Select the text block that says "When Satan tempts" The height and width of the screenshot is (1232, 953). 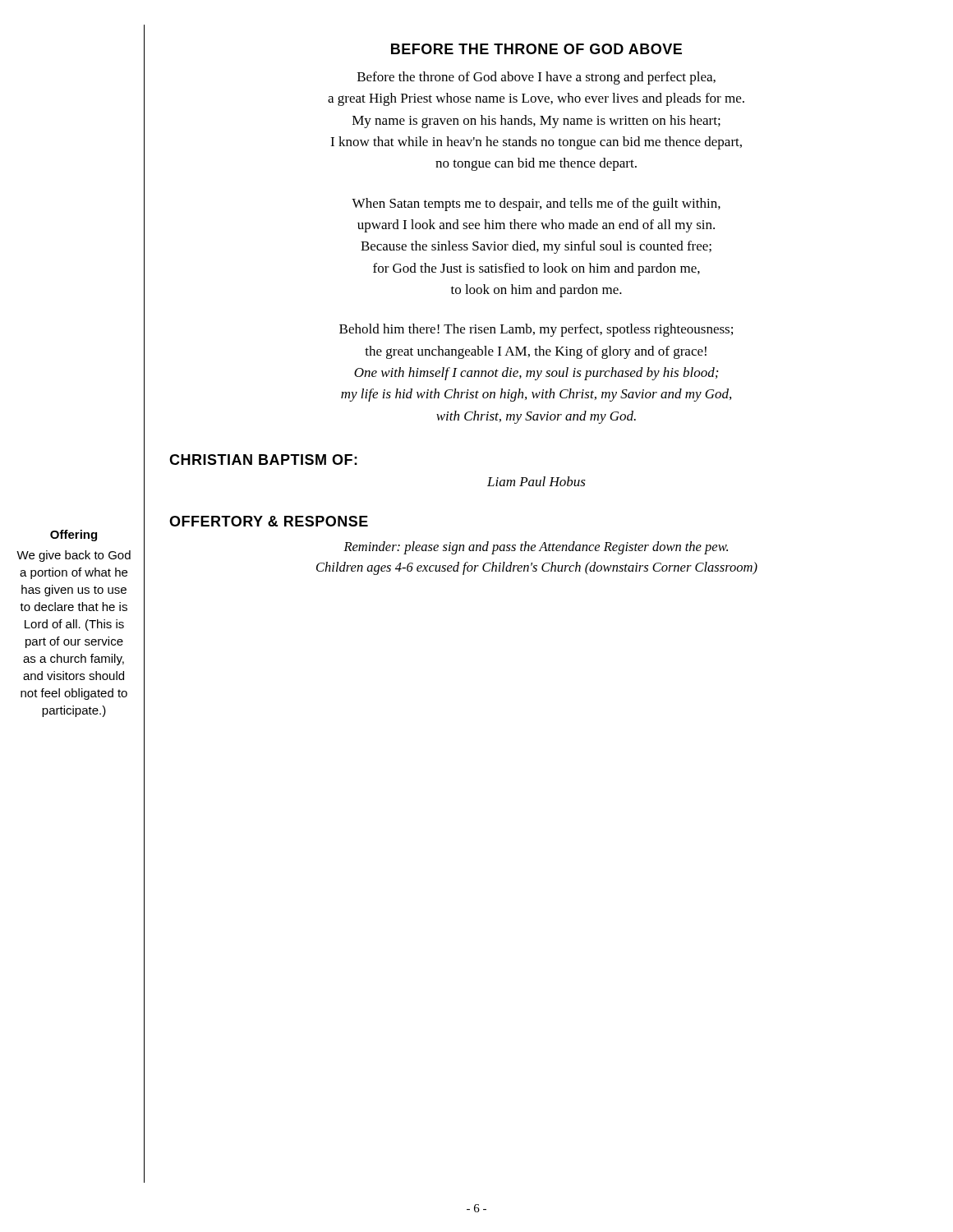coord(536,246)
